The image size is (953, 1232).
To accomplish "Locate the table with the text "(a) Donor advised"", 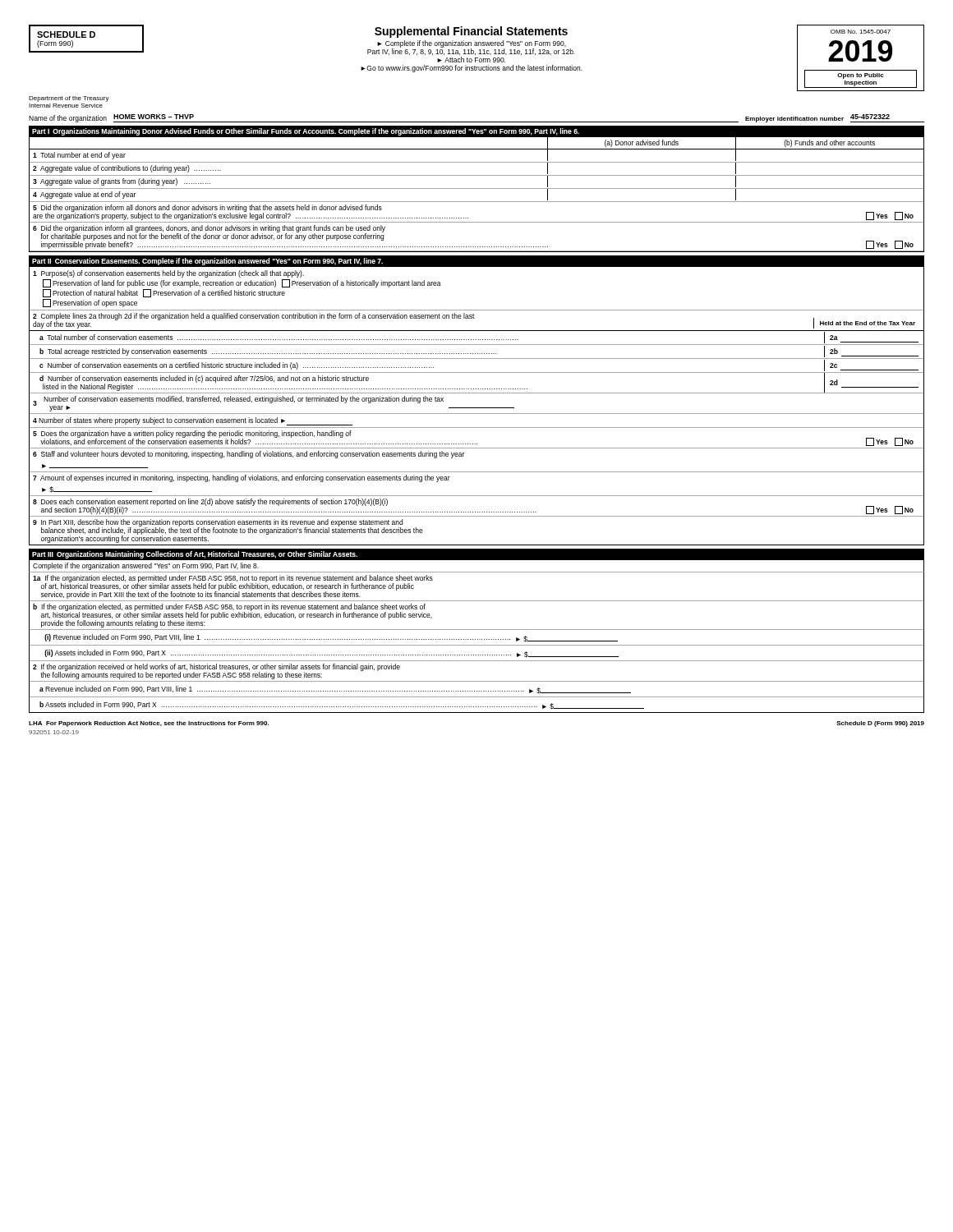I will [476, 194].
